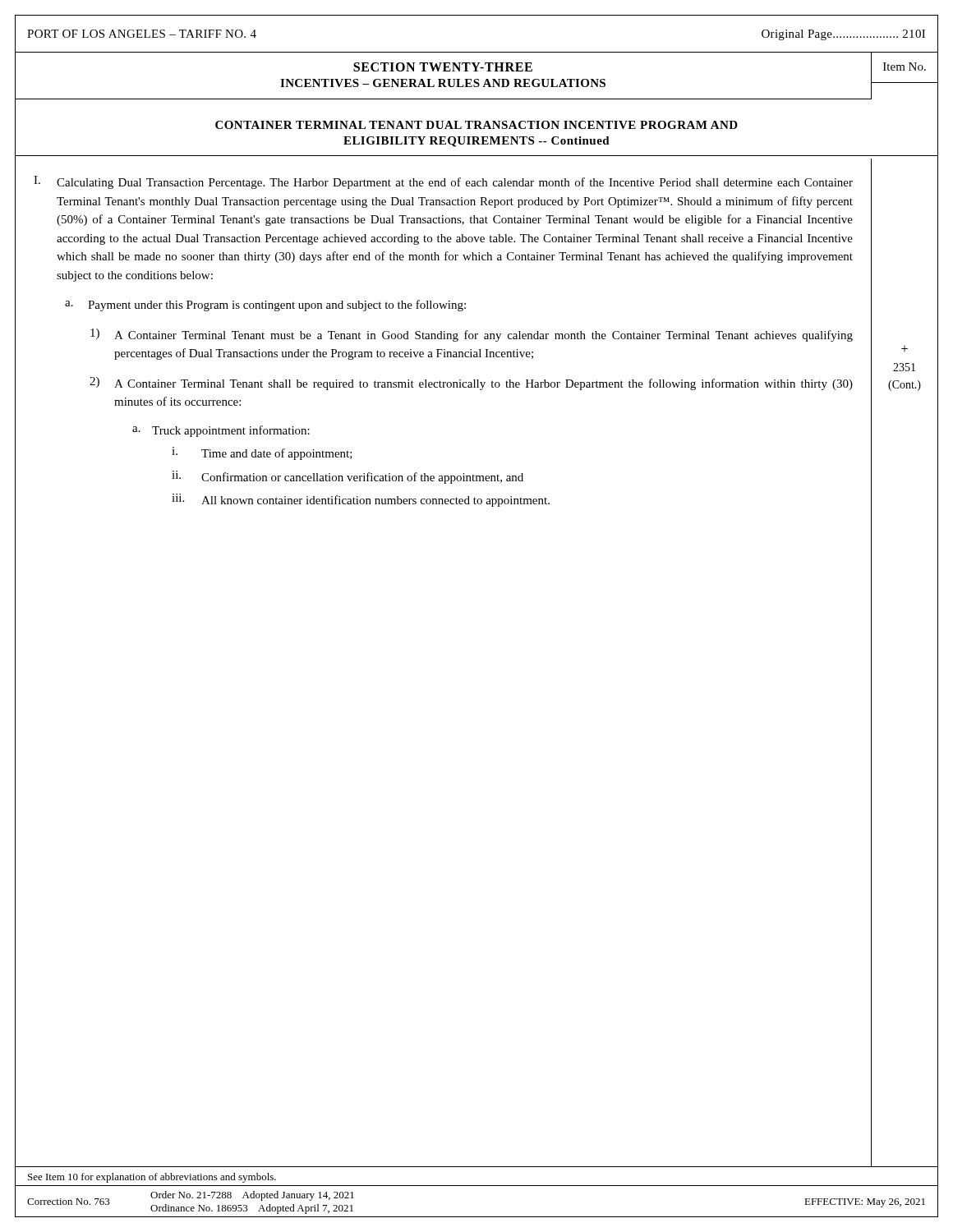
Task: Locate the section header that opens with "CONTAINER TERMINAL TENANT DUAL TRANSACTION INCENTIVE PROGRAM AND"
Action: point(476,133)
